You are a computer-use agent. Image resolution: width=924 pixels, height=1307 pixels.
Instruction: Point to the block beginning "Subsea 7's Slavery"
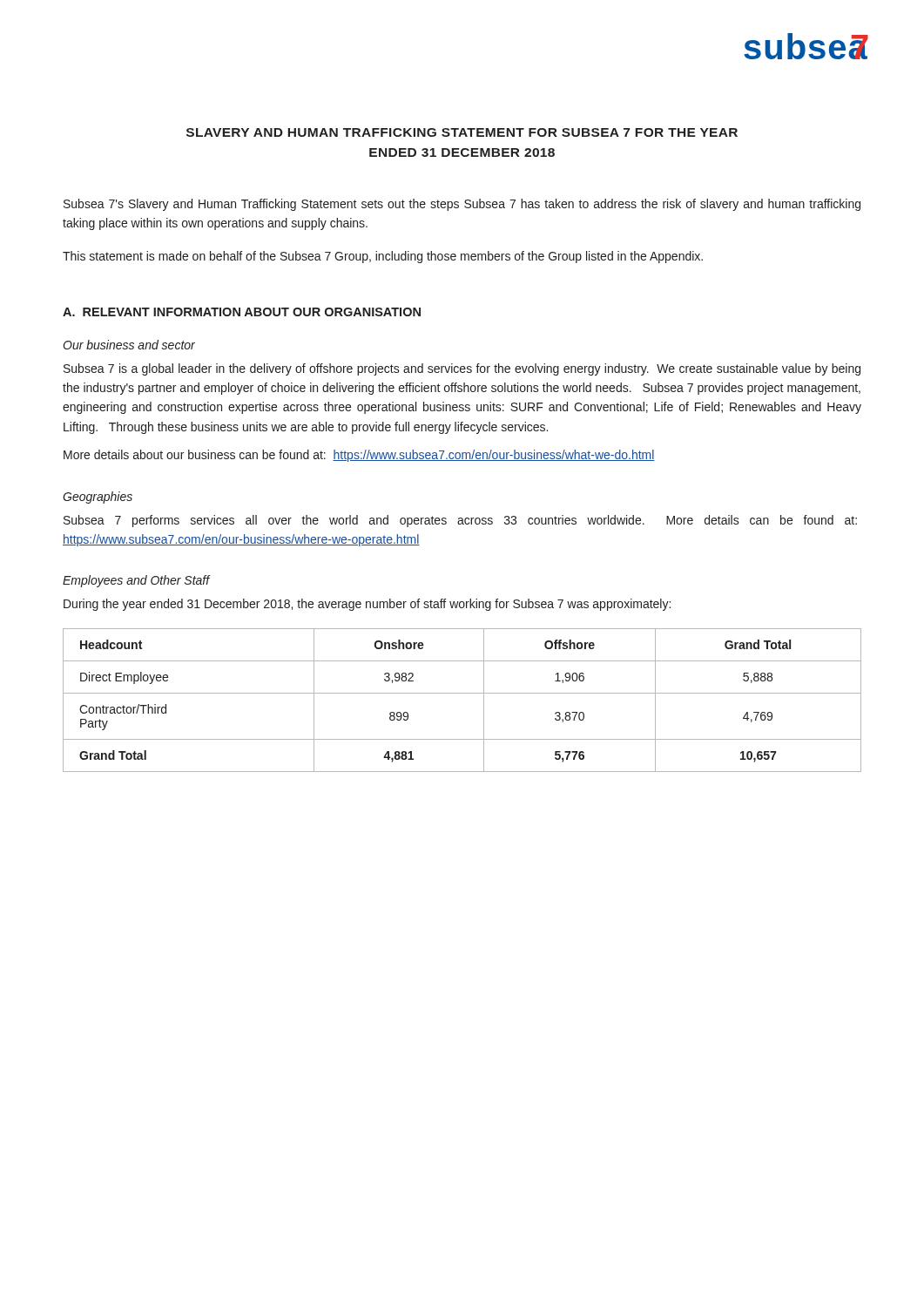pyautogui.click(x=462, y=213)
